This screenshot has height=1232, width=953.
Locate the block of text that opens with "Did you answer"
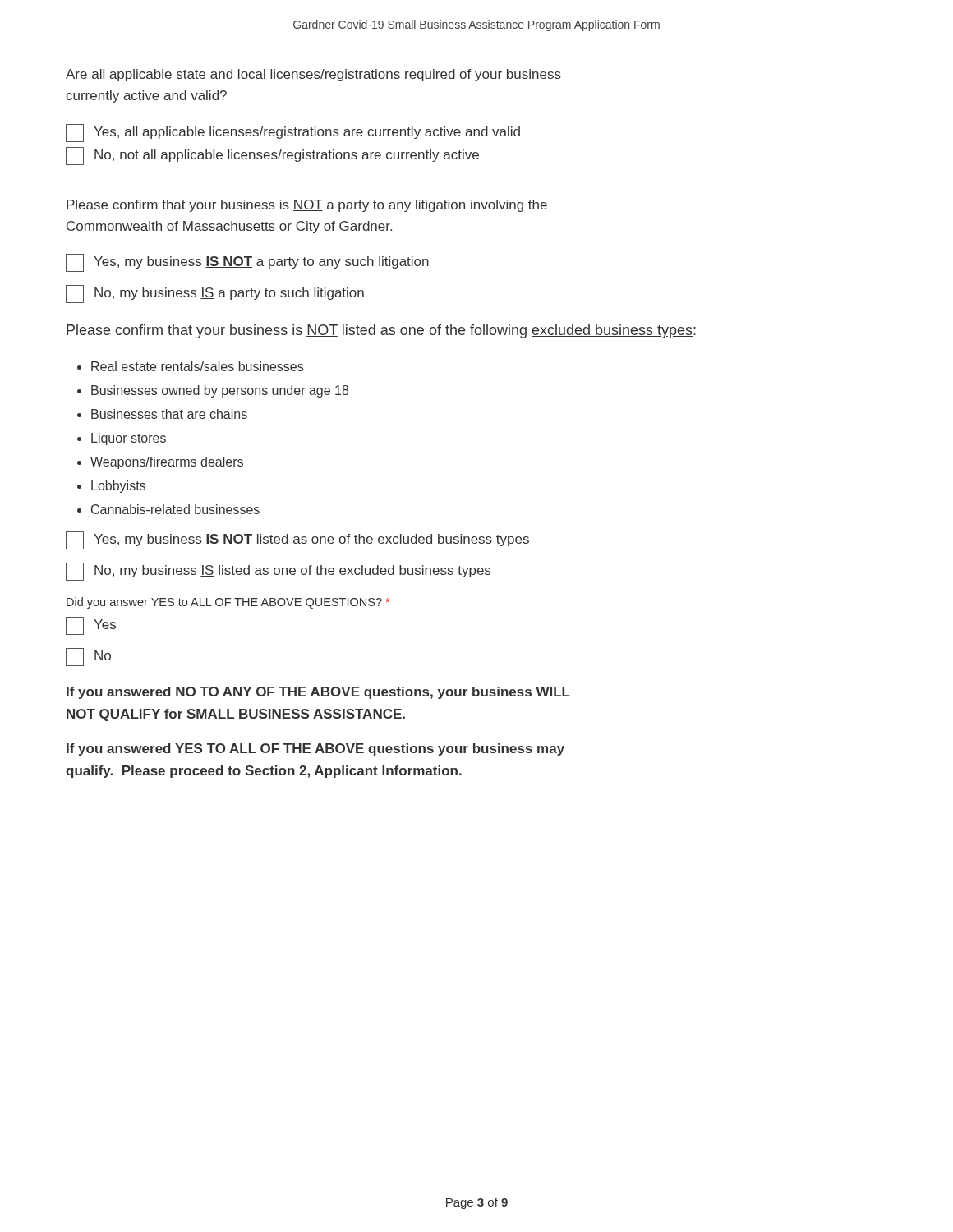pyautogui.click(x=228, y=602)
